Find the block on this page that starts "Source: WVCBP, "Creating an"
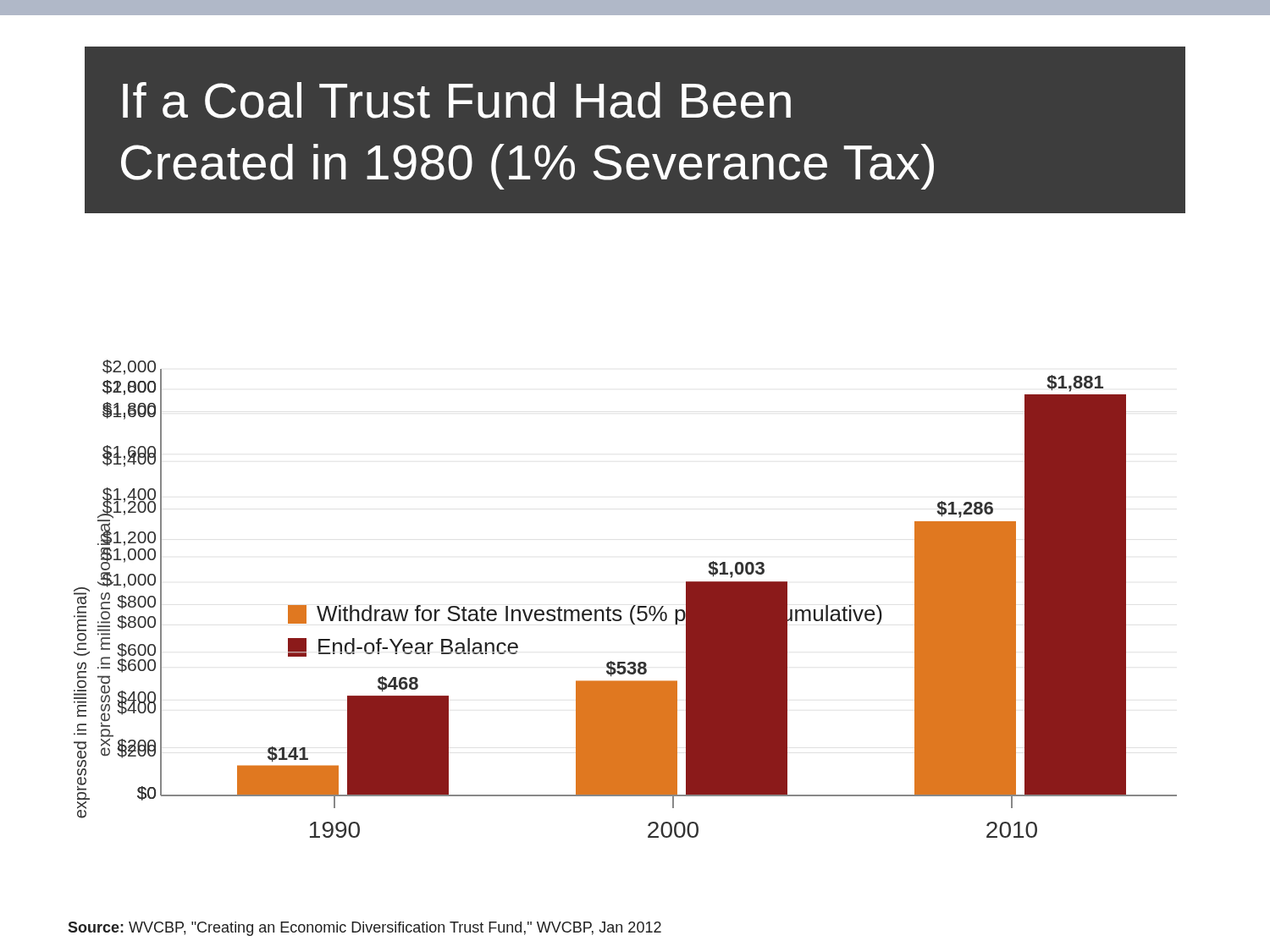Screen dimensions: 952x1270 (365, 927)
